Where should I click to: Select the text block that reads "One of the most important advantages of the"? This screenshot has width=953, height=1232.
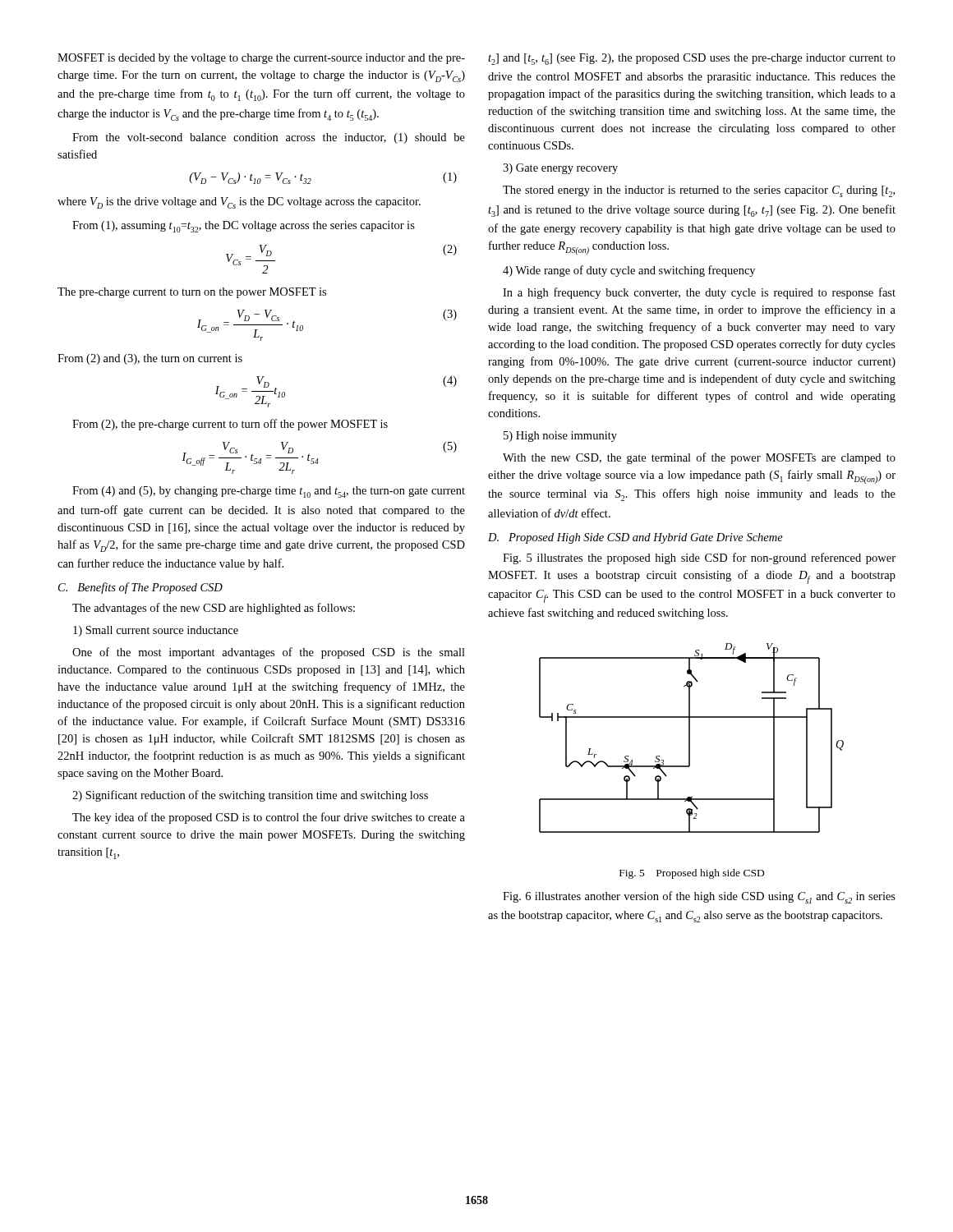[261, 713]
